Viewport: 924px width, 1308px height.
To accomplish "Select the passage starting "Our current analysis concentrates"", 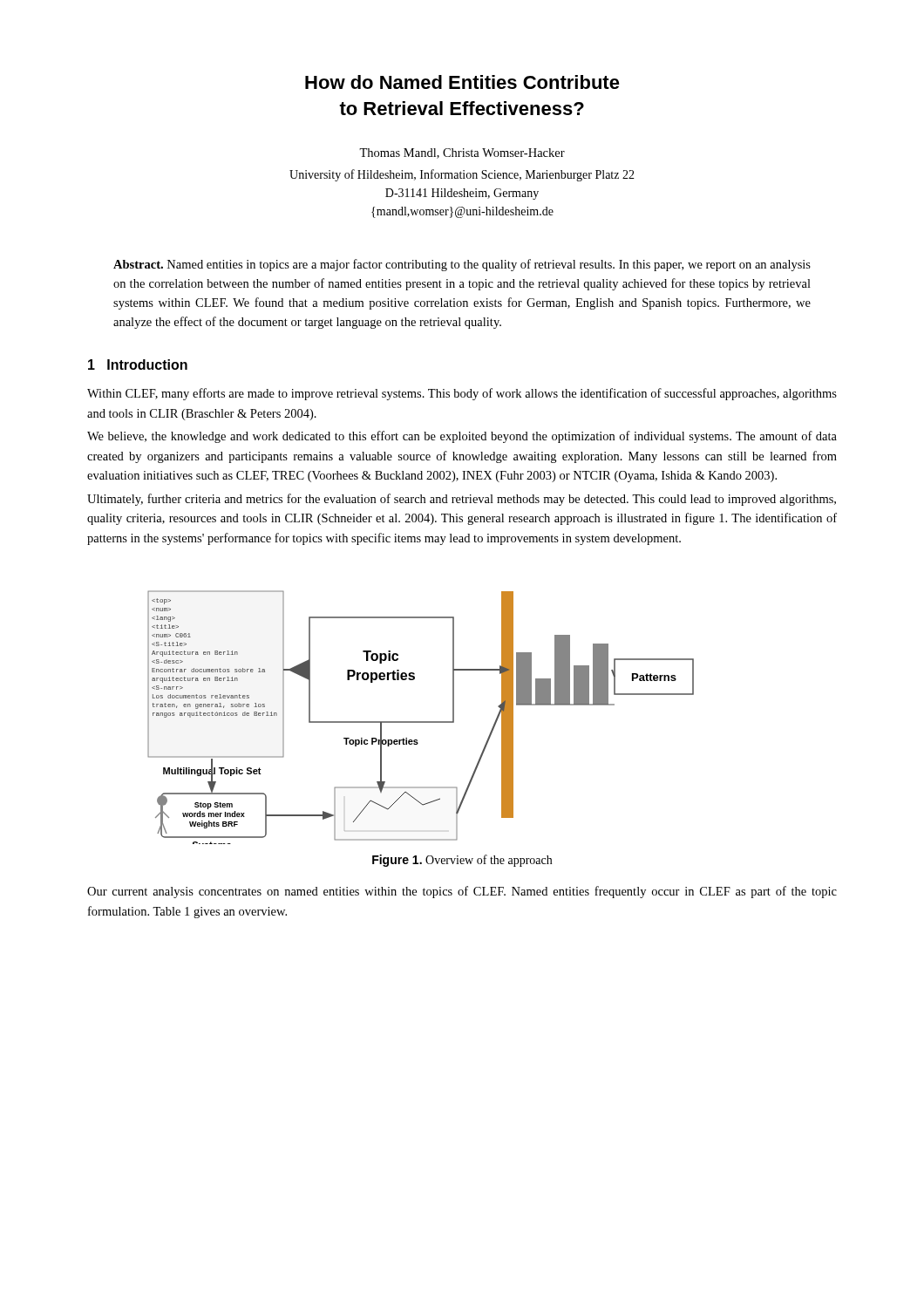I will point(462,901).
